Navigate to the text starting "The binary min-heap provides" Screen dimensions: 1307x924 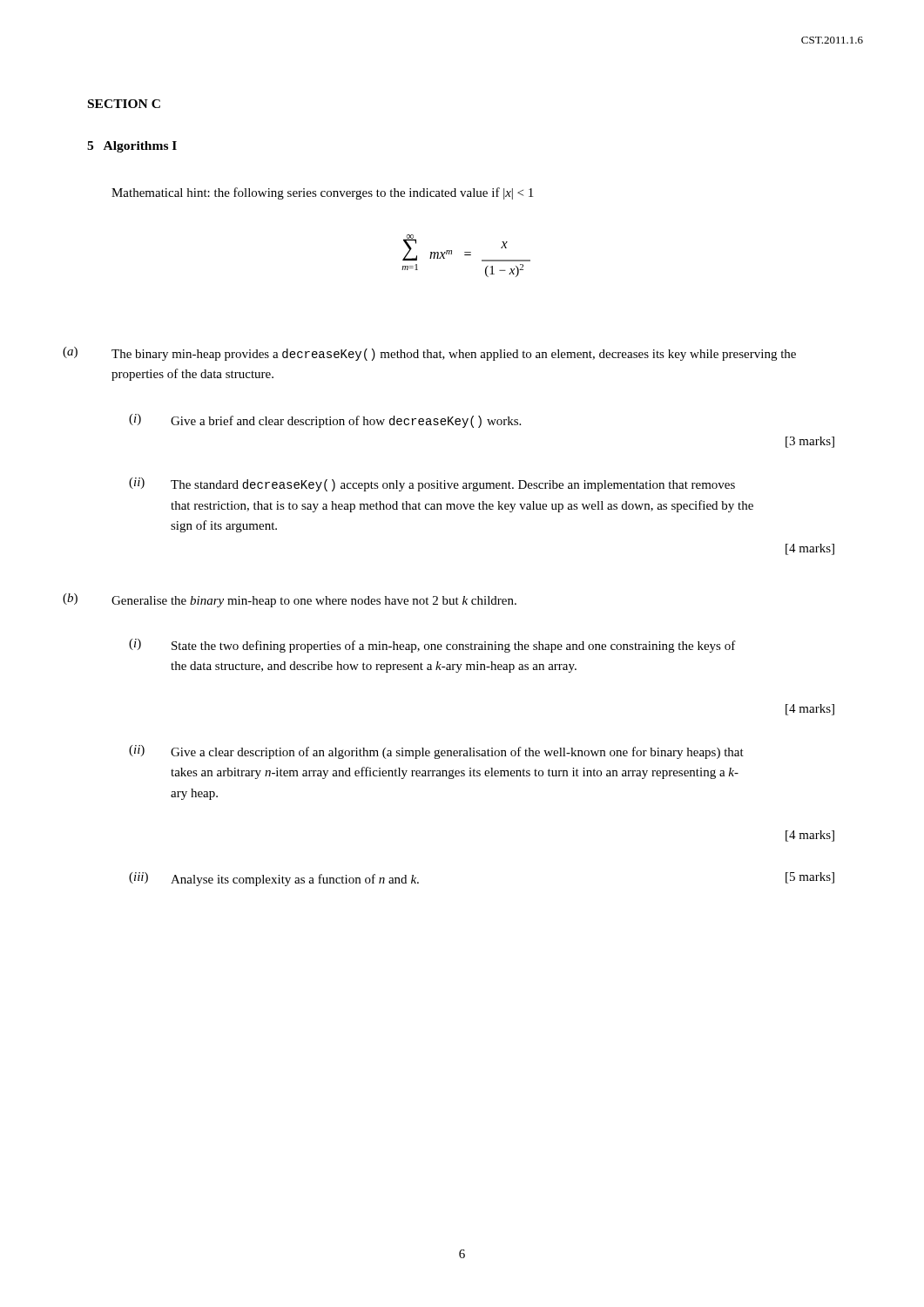pos(454,364)
